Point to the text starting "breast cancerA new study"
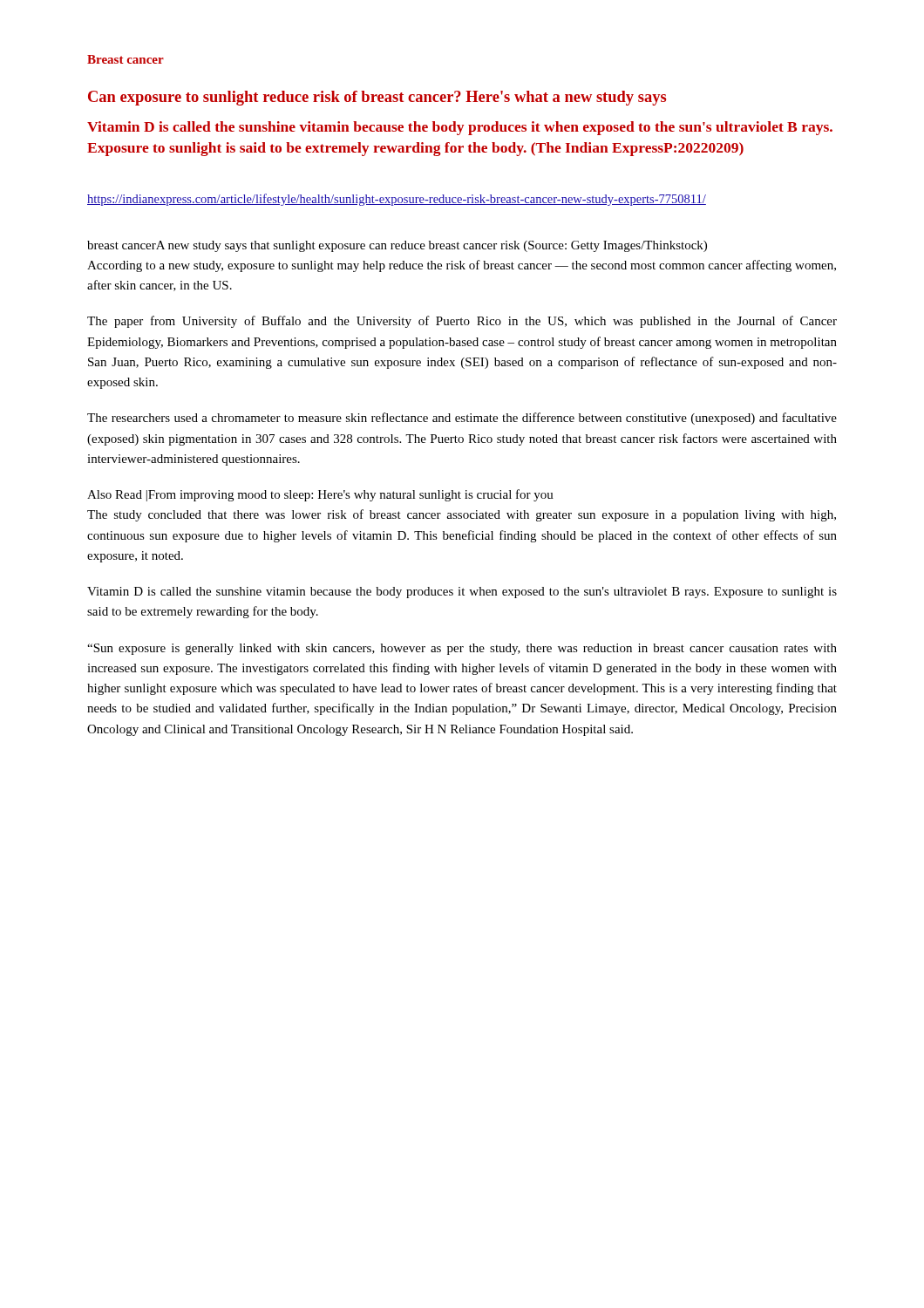 pos(462,265)
